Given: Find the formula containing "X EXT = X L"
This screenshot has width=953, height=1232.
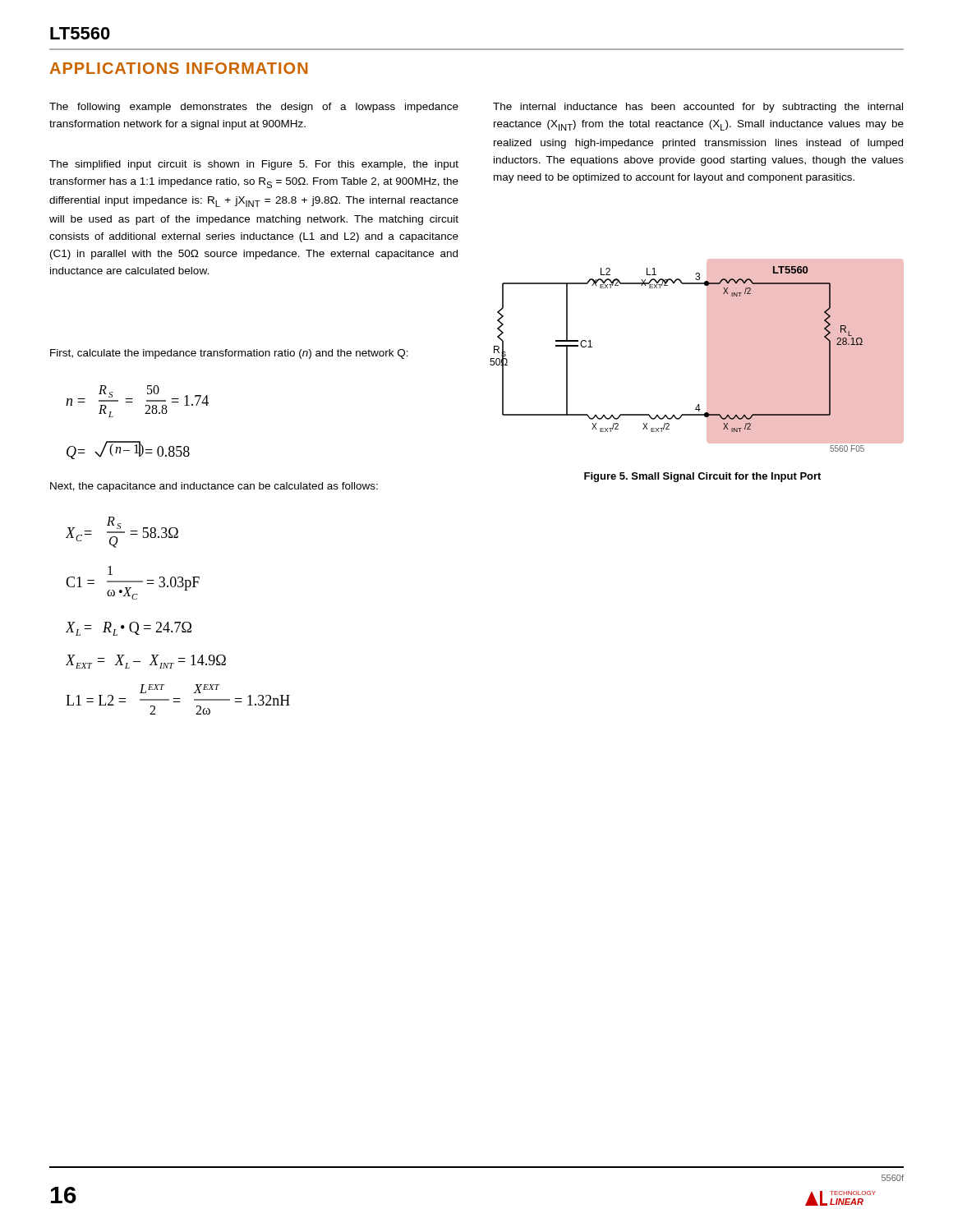Looking at the screenshot, I should pyautogui.click(x=189, y=660).
